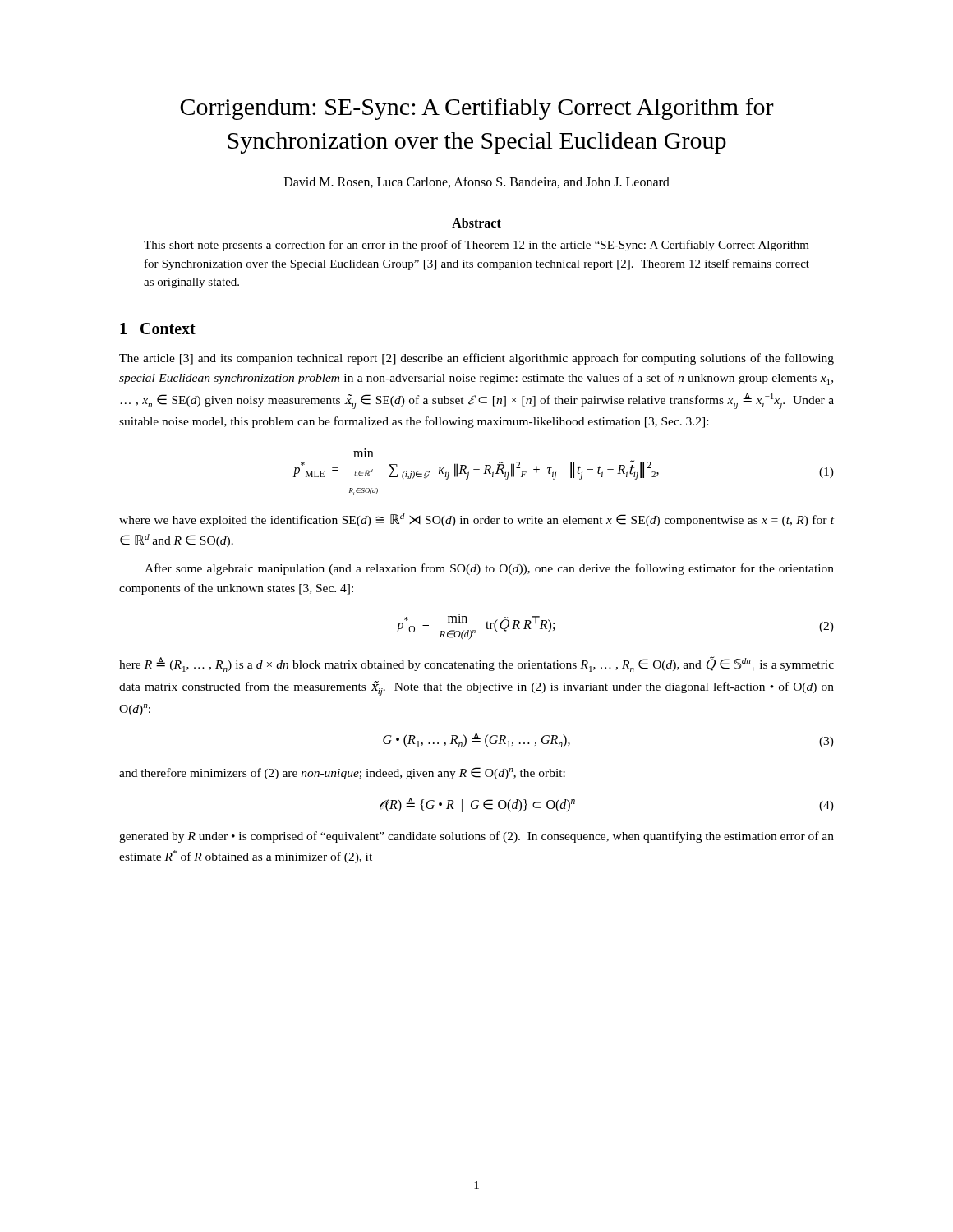Click on the element starting "p*MLE = min ti∈ℝdRi∈SO(d) ∑ (i,j)∈𝓖"
Screen dimensions: 1232x953
tap(564, 471)
